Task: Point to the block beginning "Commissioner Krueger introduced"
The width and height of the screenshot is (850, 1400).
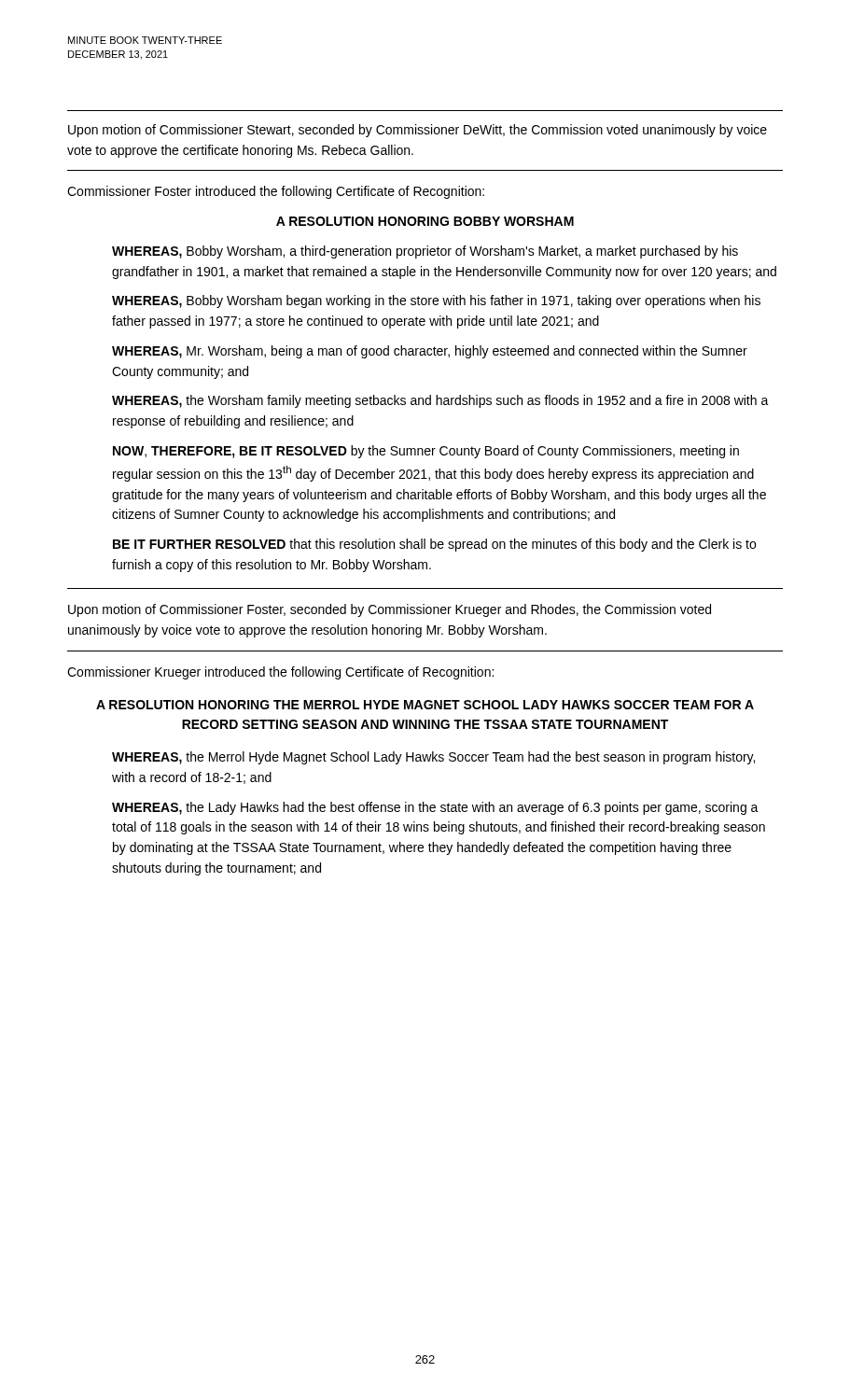Action: (x=281, y=672)
